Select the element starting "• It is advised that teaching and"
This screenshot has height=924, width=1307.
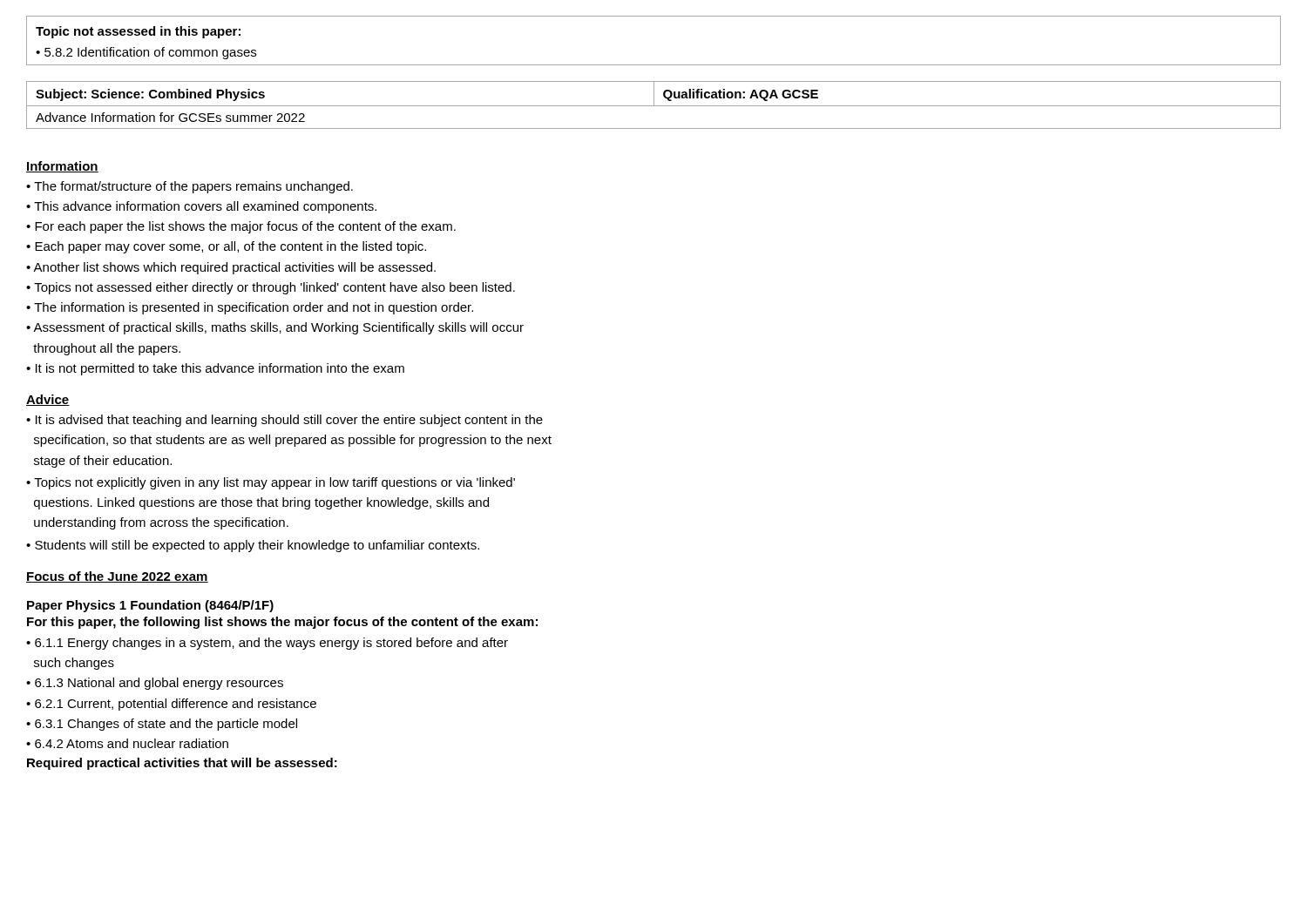pyautogui.click(x=289, y=440)
